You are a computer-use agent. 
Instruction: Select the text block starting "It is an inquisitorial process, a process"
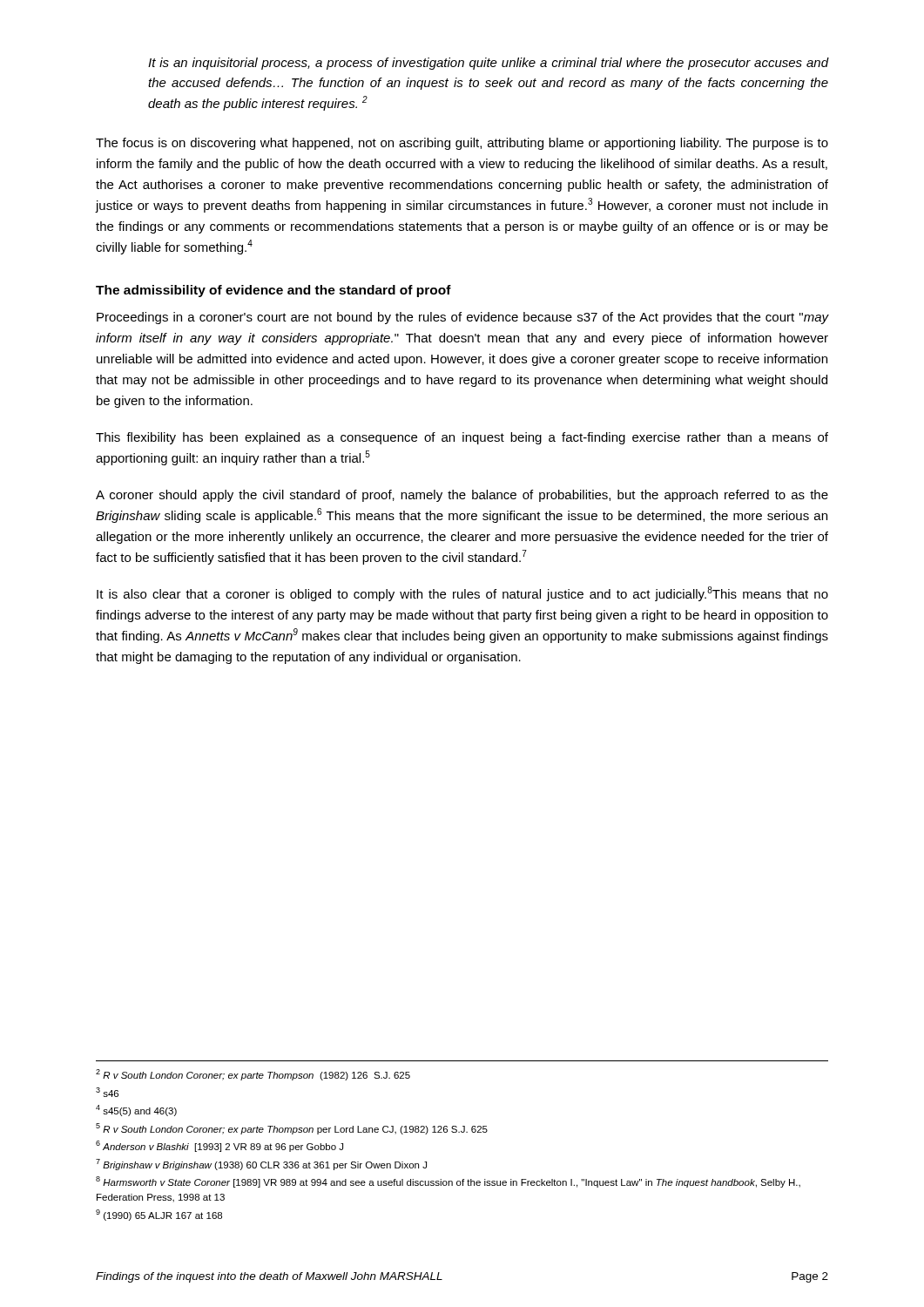488,83
